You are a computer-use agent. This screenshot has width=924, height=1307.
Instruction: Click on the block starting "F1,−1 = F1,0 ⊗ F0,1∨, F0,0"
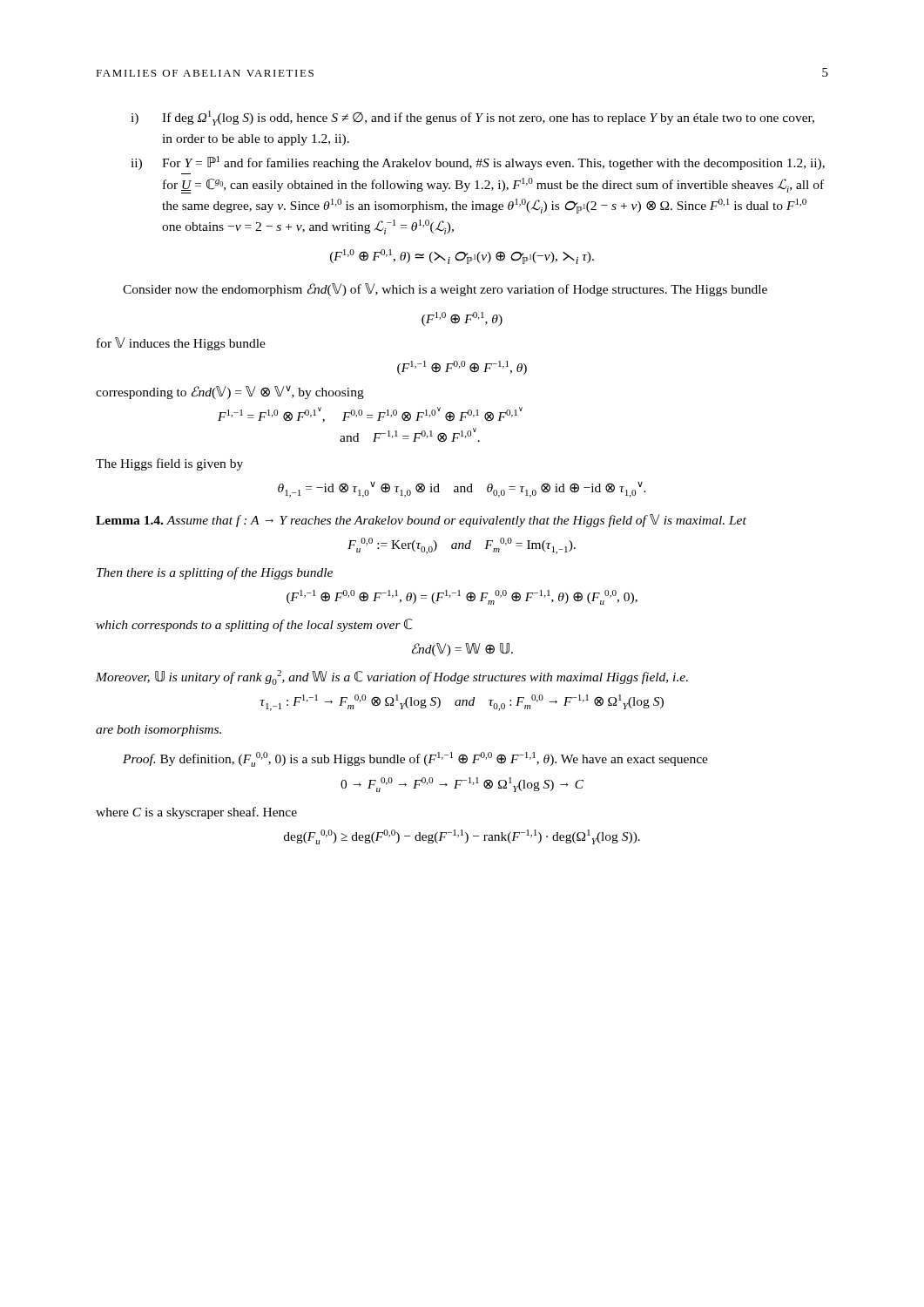point(371,426)
